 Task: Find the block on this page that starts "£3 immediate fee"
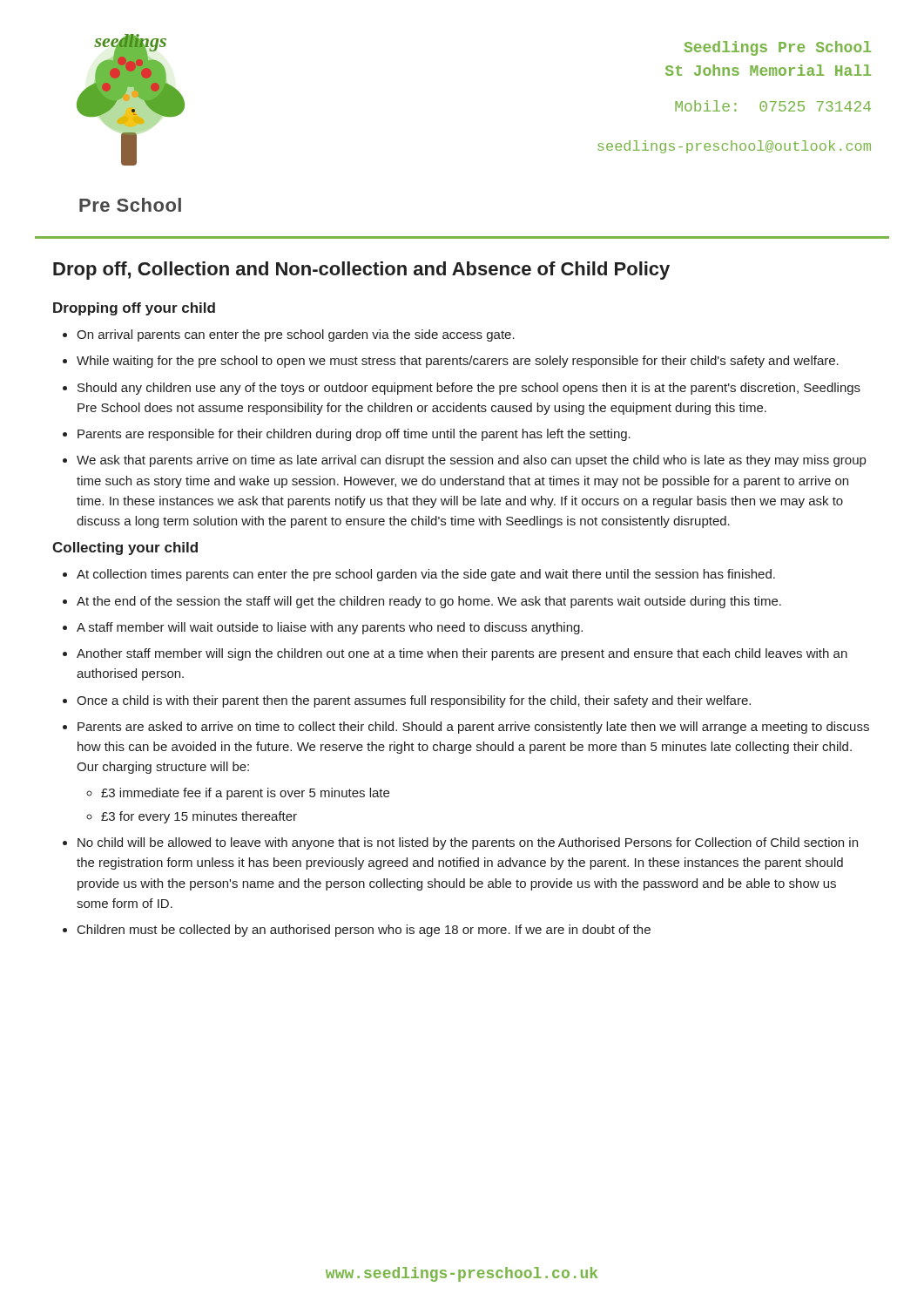pos(246,792)
